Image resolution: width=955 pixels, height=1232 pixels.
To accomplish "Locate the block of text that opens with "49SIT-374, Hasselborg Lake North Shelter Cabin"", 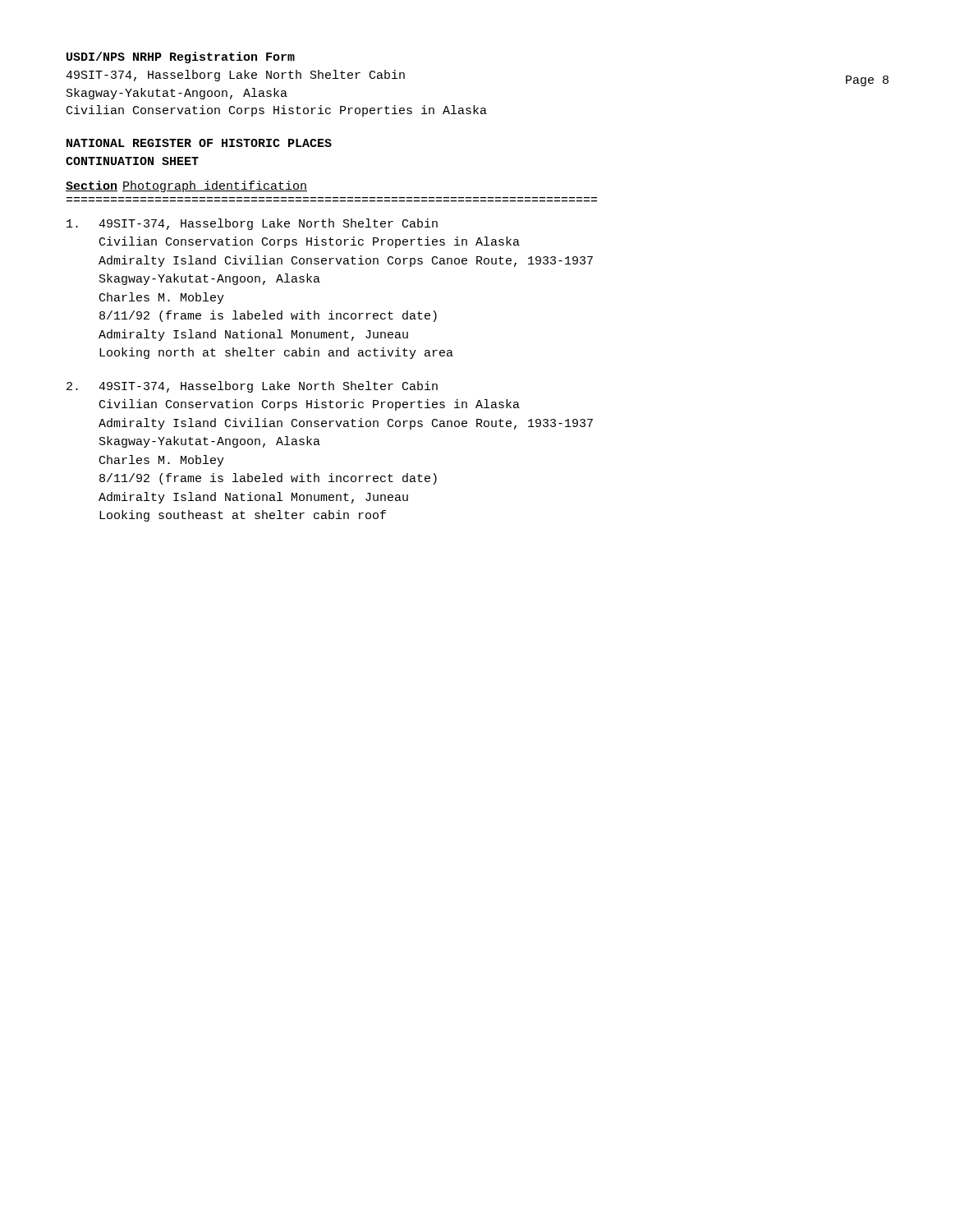I will pyautogui.click(x=252, y=224).
